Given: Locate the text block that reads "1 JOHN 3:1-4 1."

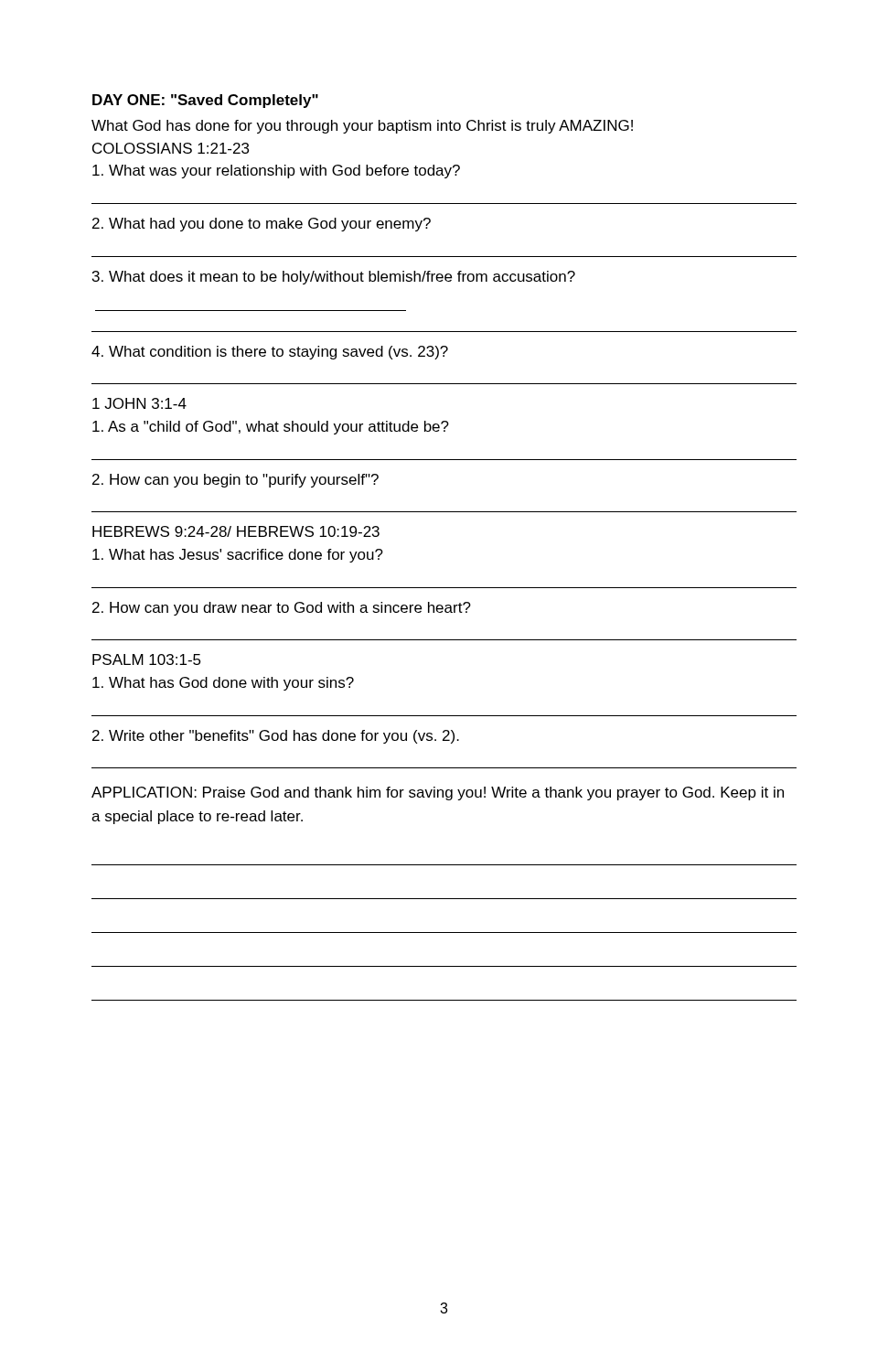Looking at the screenshot, I should (270, 416).
